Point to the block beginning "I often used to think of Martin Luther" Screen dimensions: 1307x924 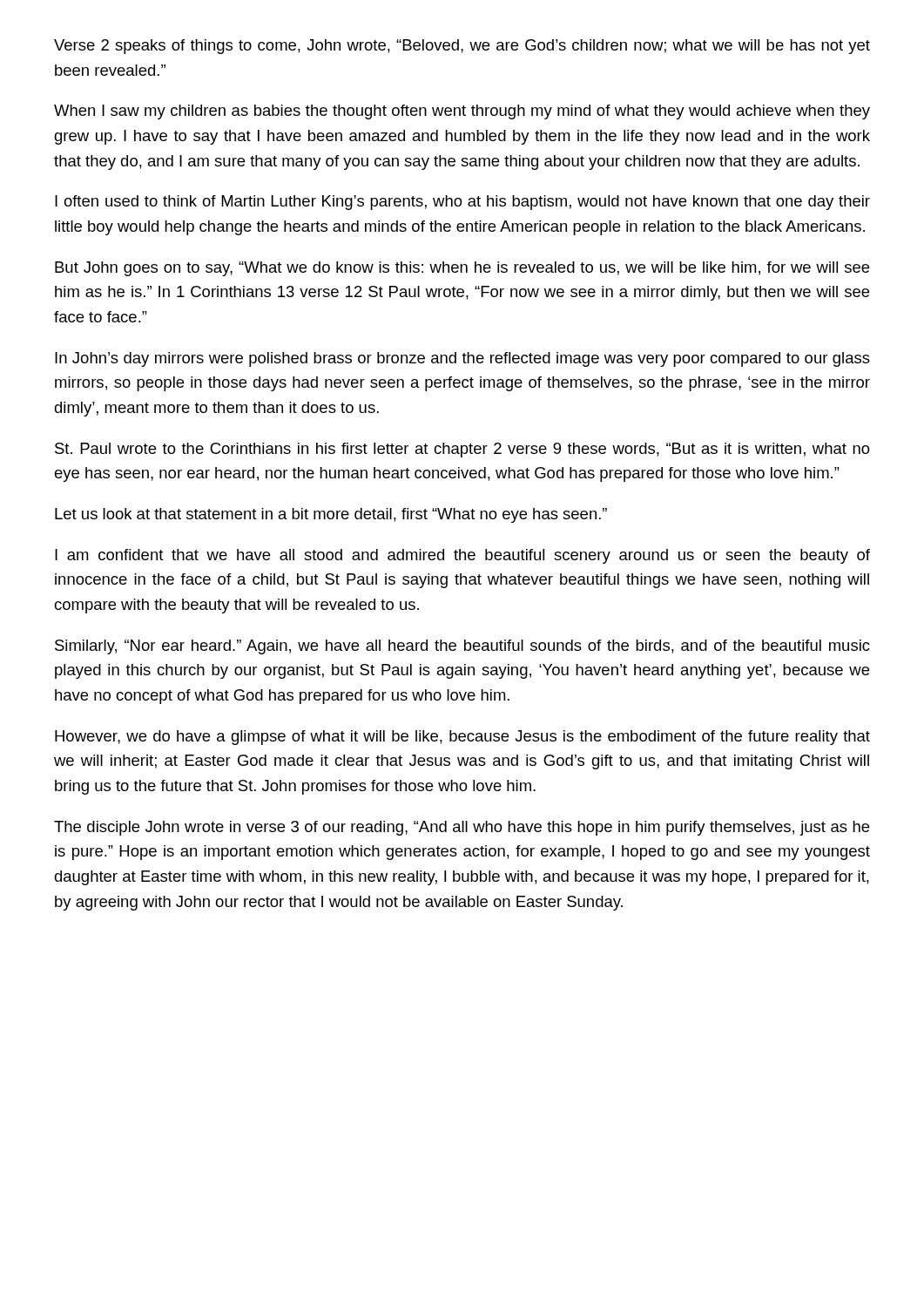462,214
